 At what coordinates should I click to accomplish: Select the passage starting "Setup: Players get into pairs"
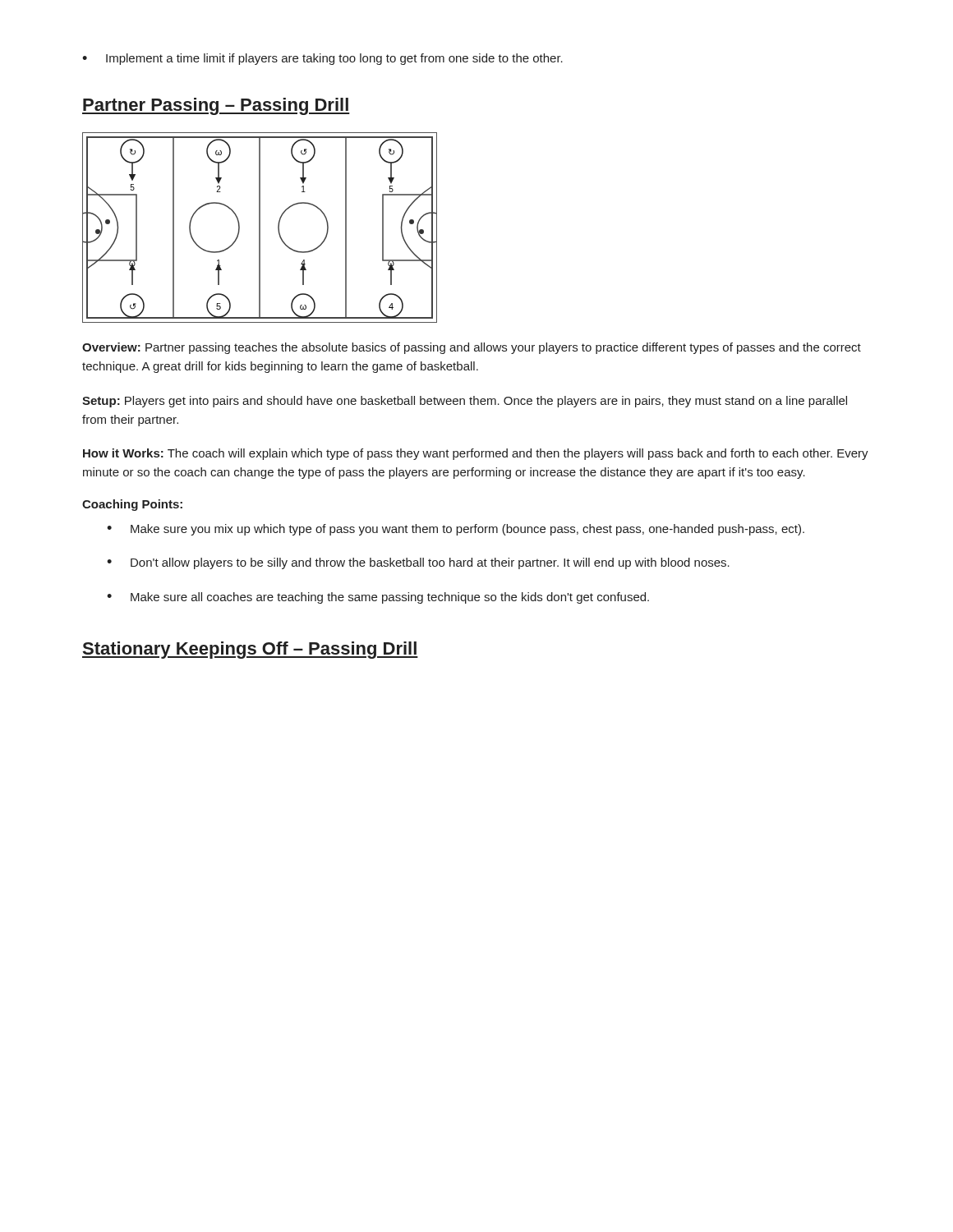(x=465, y=410)
